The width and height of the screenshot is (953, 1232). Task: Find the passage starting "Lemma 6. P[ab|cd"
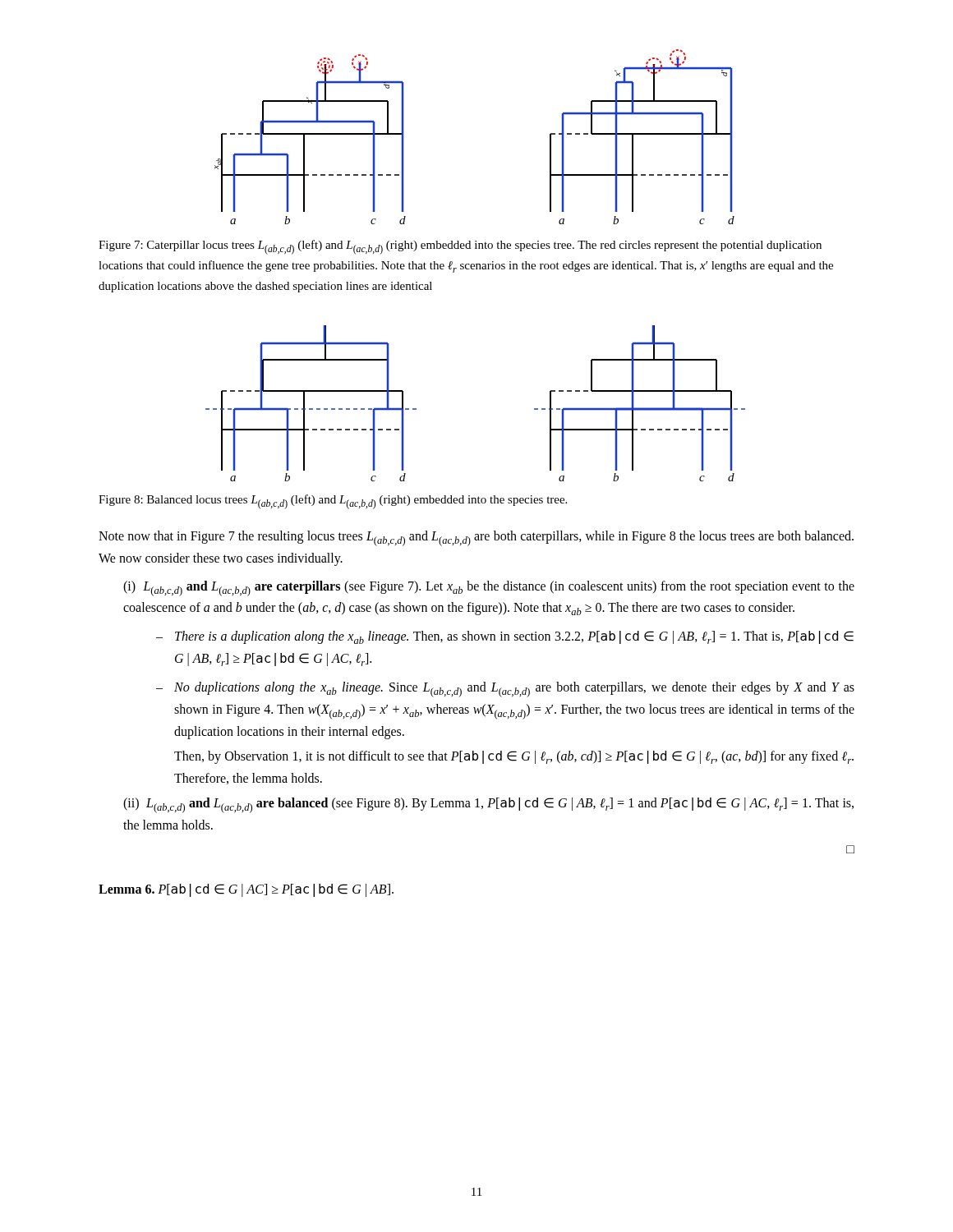tap(246, 889)
